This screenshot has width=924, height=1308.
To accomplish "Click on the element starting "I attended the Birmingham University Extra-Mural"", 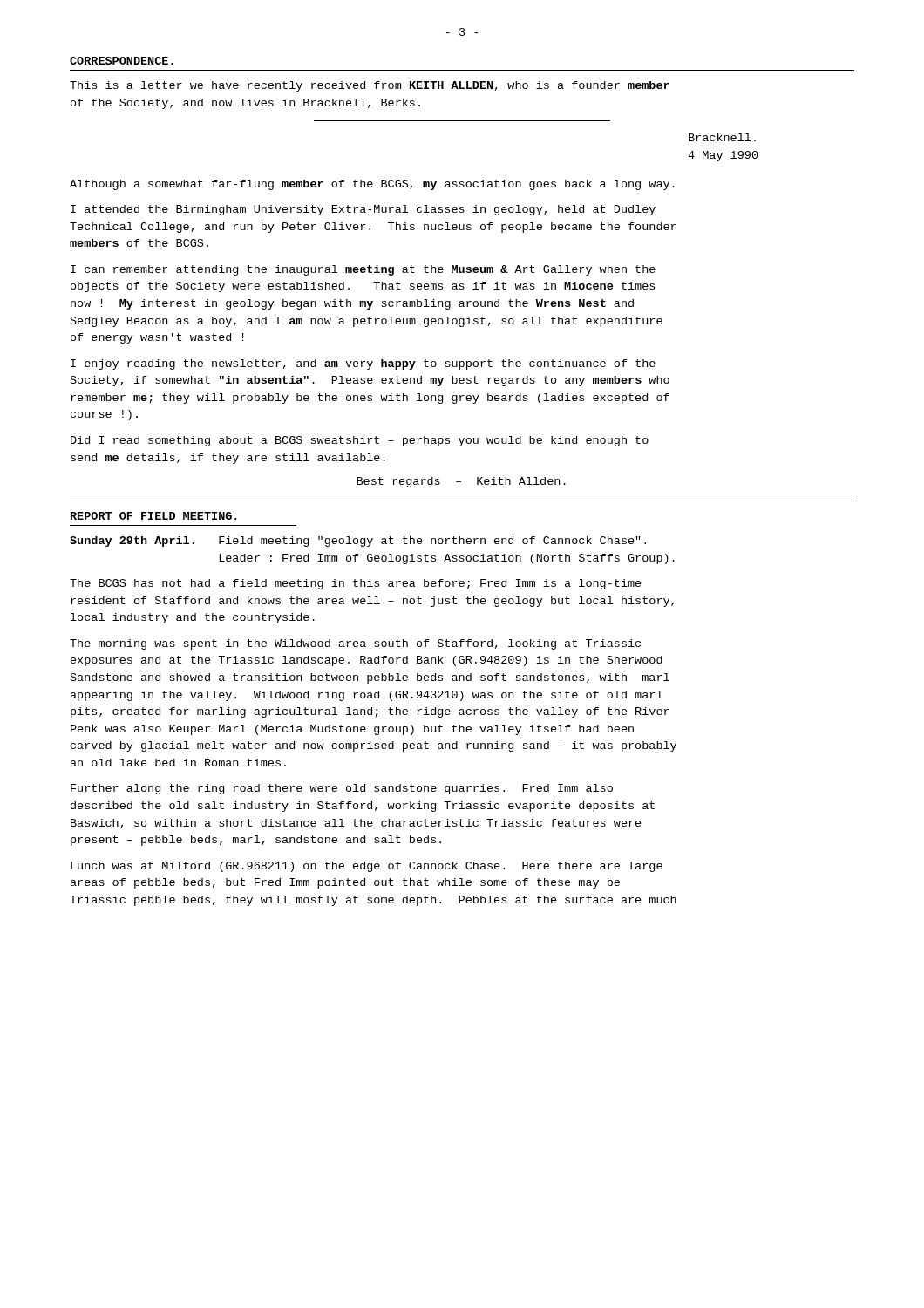I will [373, 227].
